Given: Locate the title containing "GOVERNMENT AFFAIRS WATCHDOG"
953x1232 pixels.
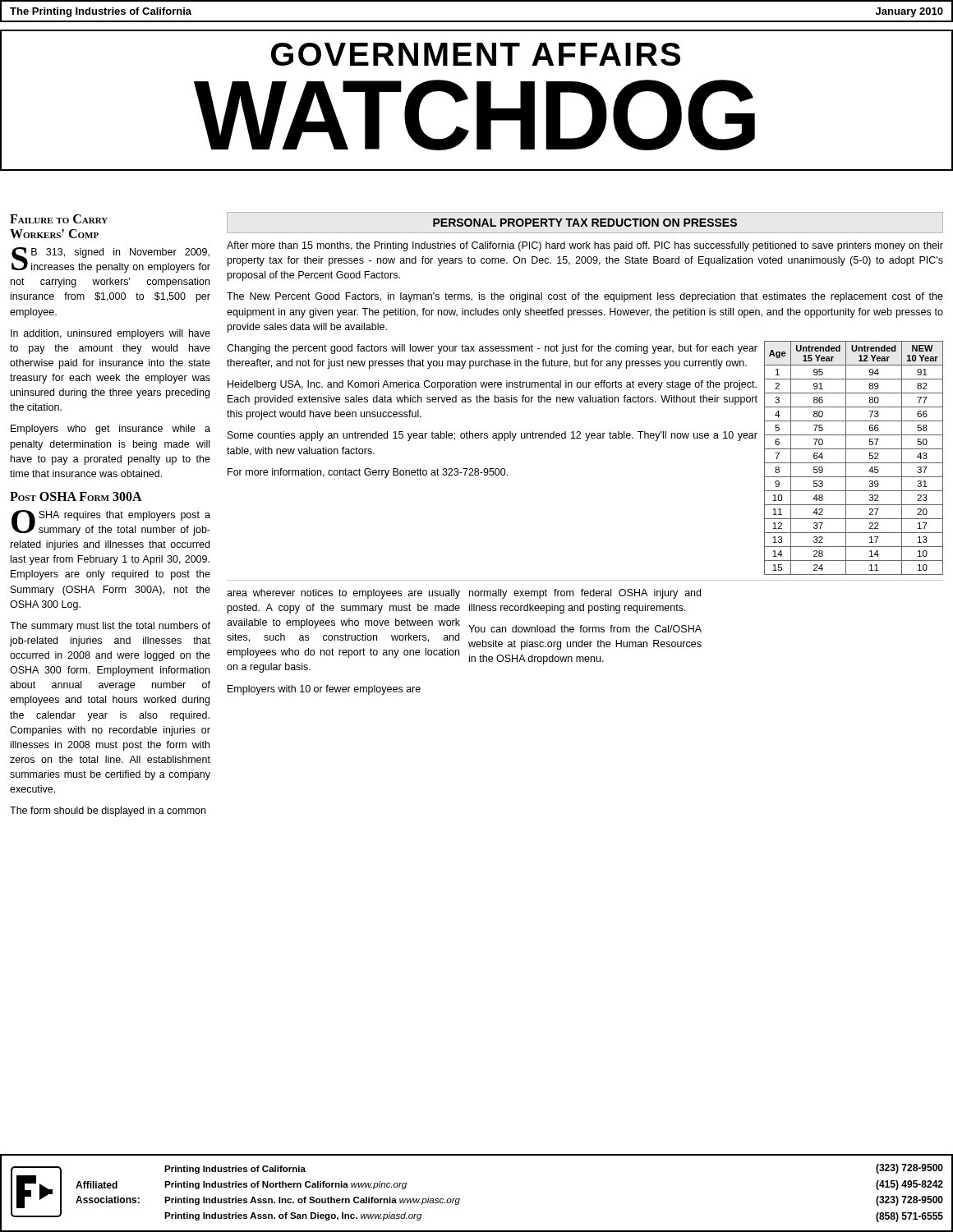Looking at the screenshot, I should tap(476, 103).
